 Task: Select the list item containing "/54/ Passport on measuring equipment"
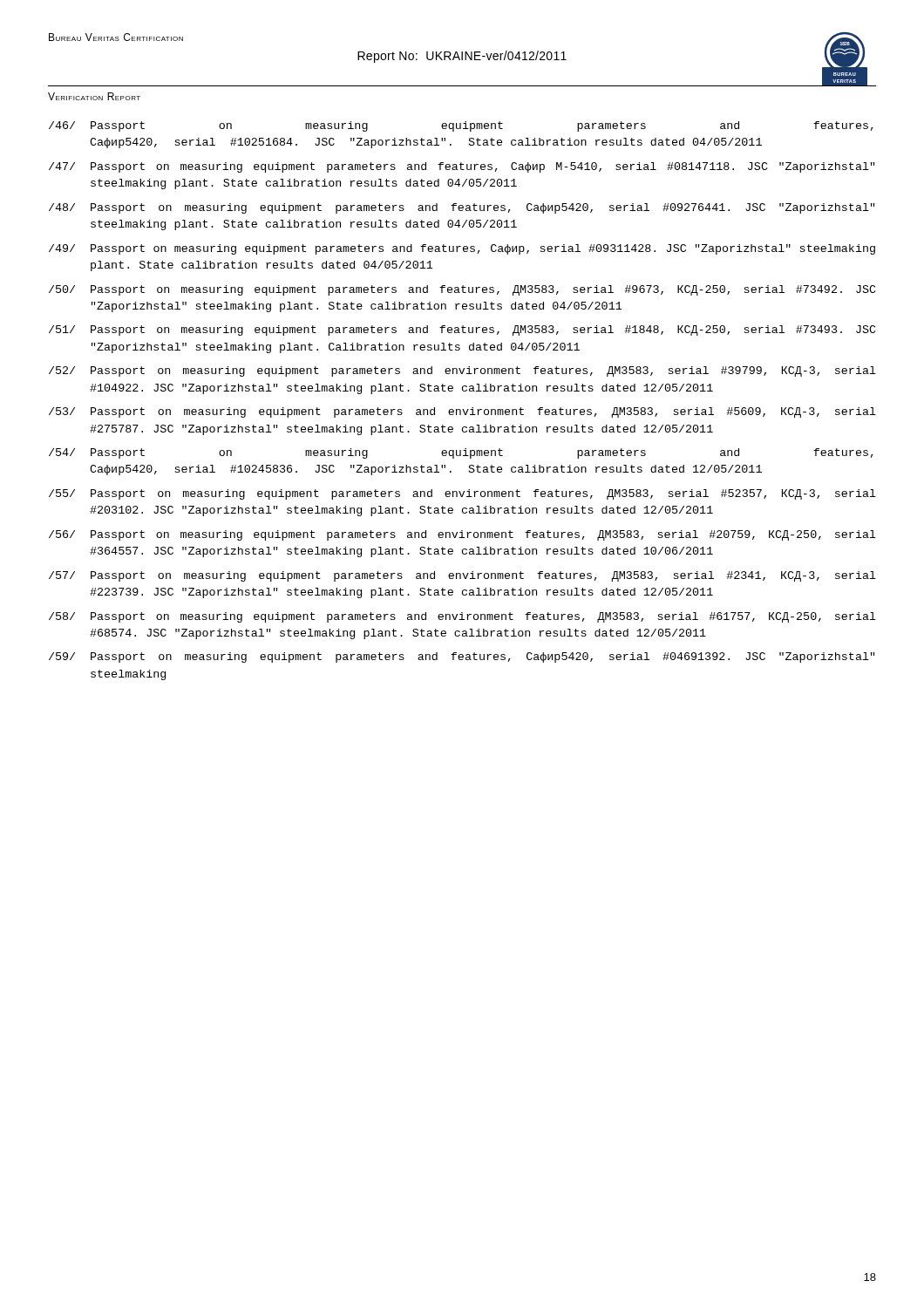(462, 462)
